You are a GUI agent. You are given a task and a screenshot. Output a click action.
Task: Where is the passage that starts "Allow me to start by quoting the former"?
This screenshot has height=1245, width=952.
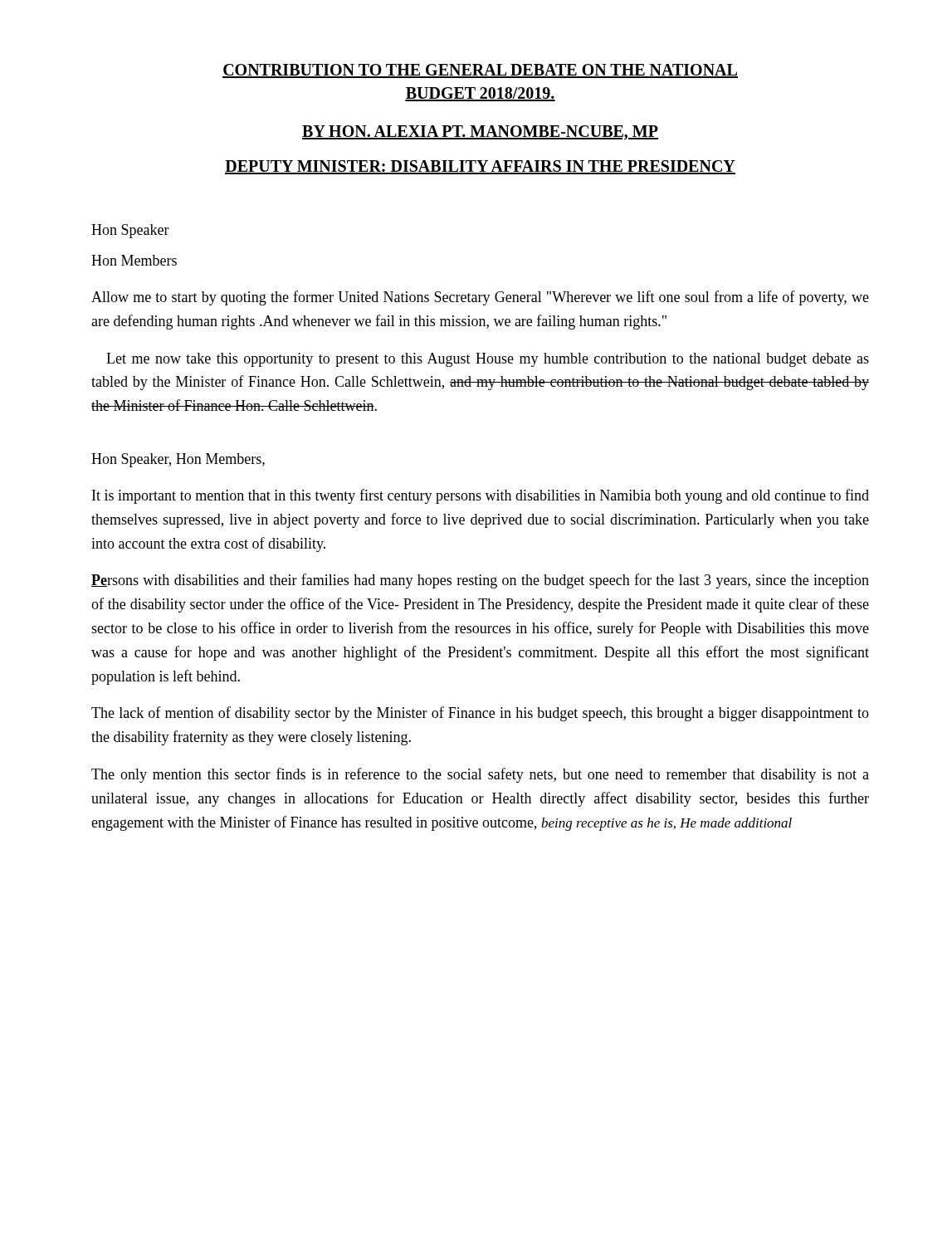(x=480, y=309)
